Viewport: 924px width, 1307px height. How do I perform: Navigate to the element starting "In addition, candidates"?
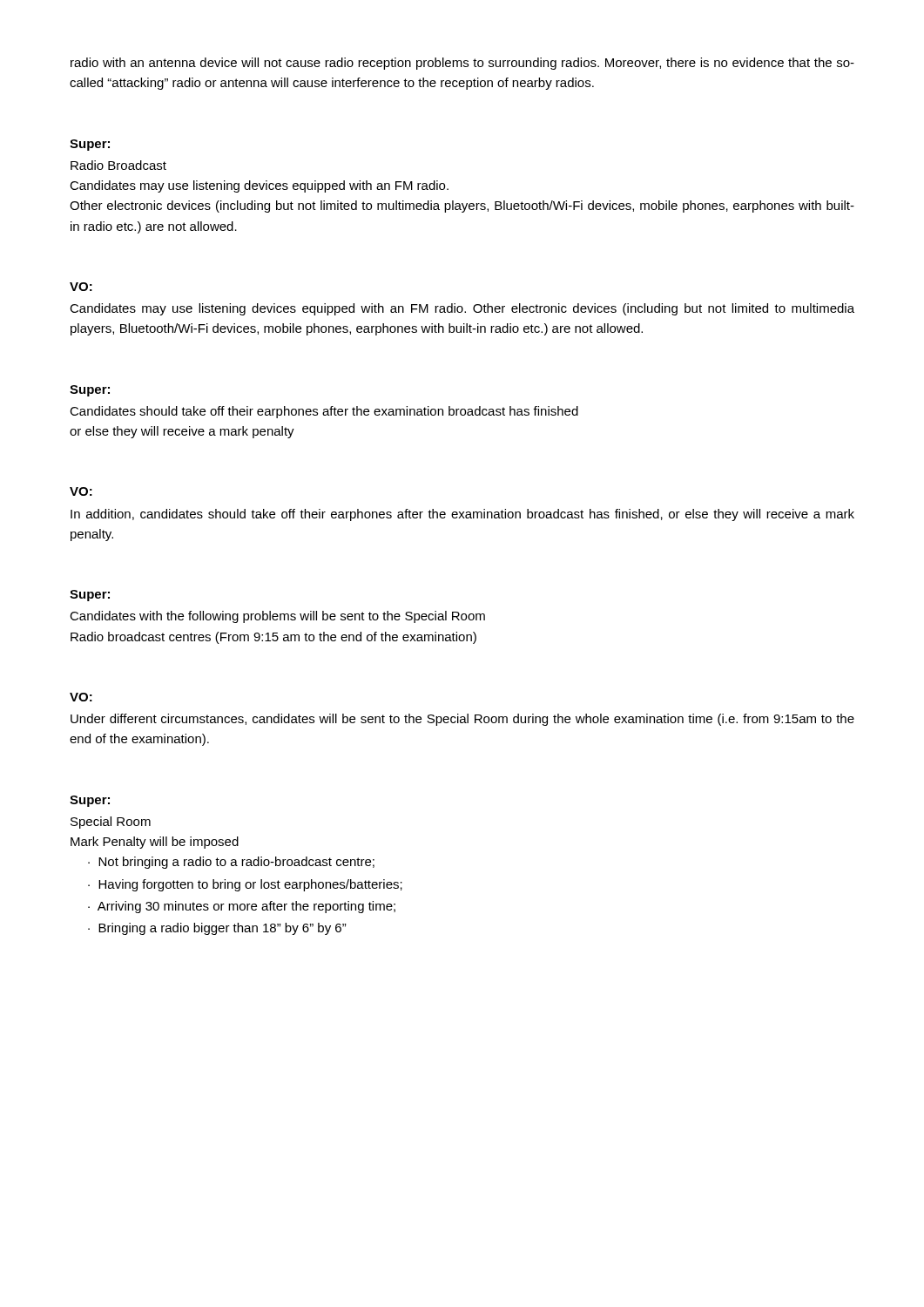pyautogui.click(x=462, y=523)
